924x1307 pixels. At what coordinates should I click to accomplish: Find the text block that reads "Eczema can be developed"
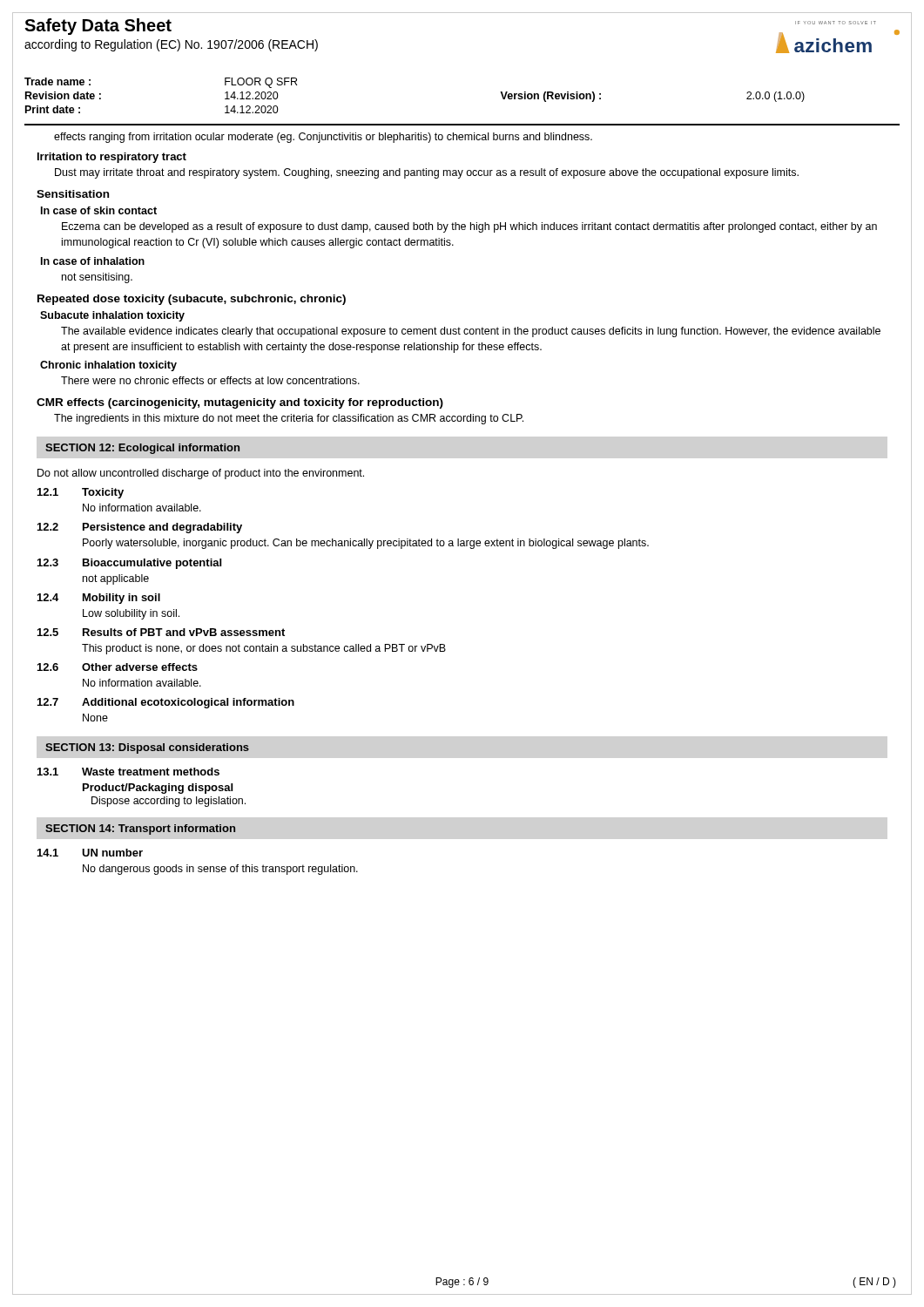(469, 235)
